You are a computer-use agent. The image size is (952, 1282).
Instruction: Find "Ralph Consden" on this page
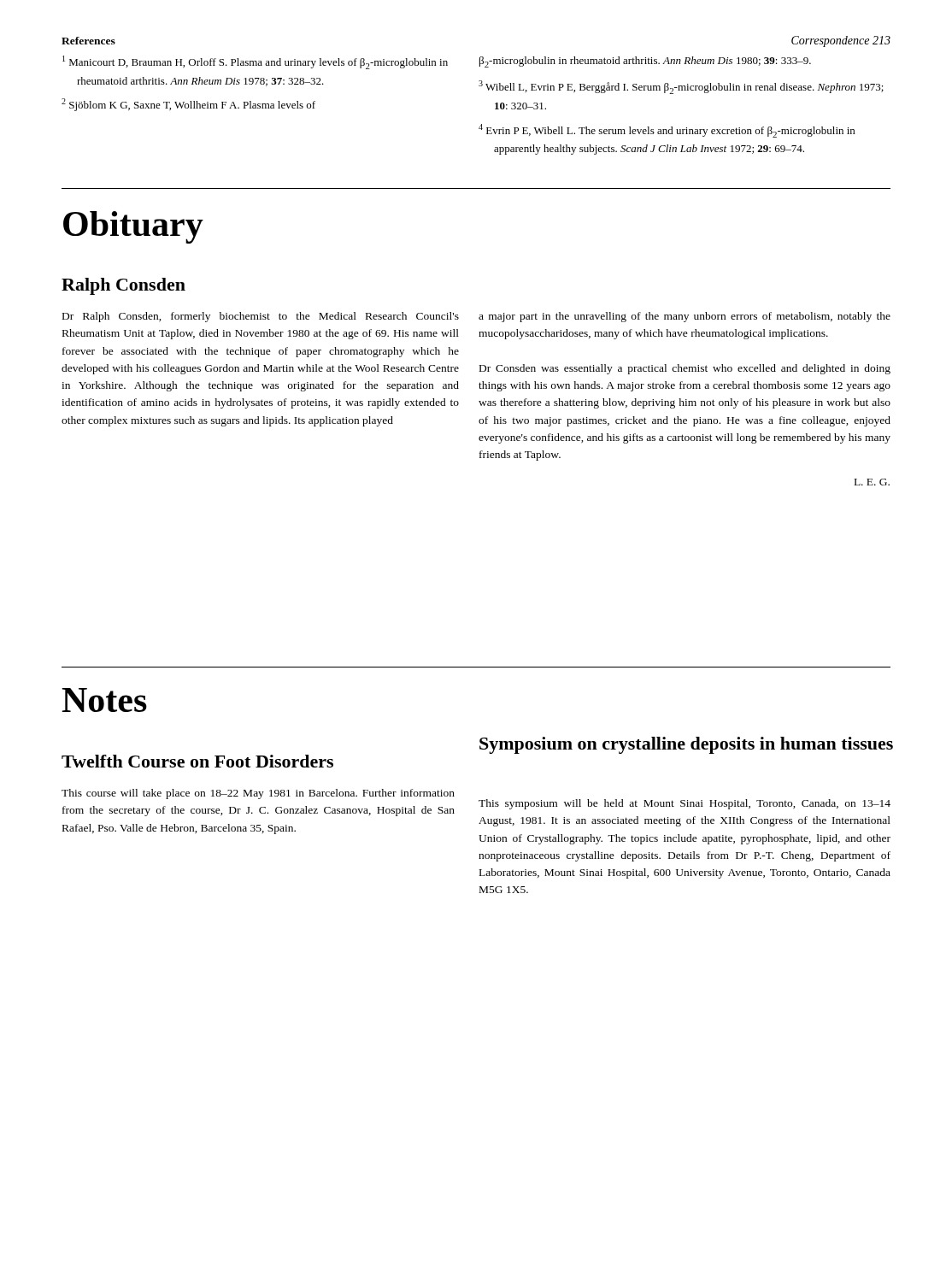pos(123,285)
